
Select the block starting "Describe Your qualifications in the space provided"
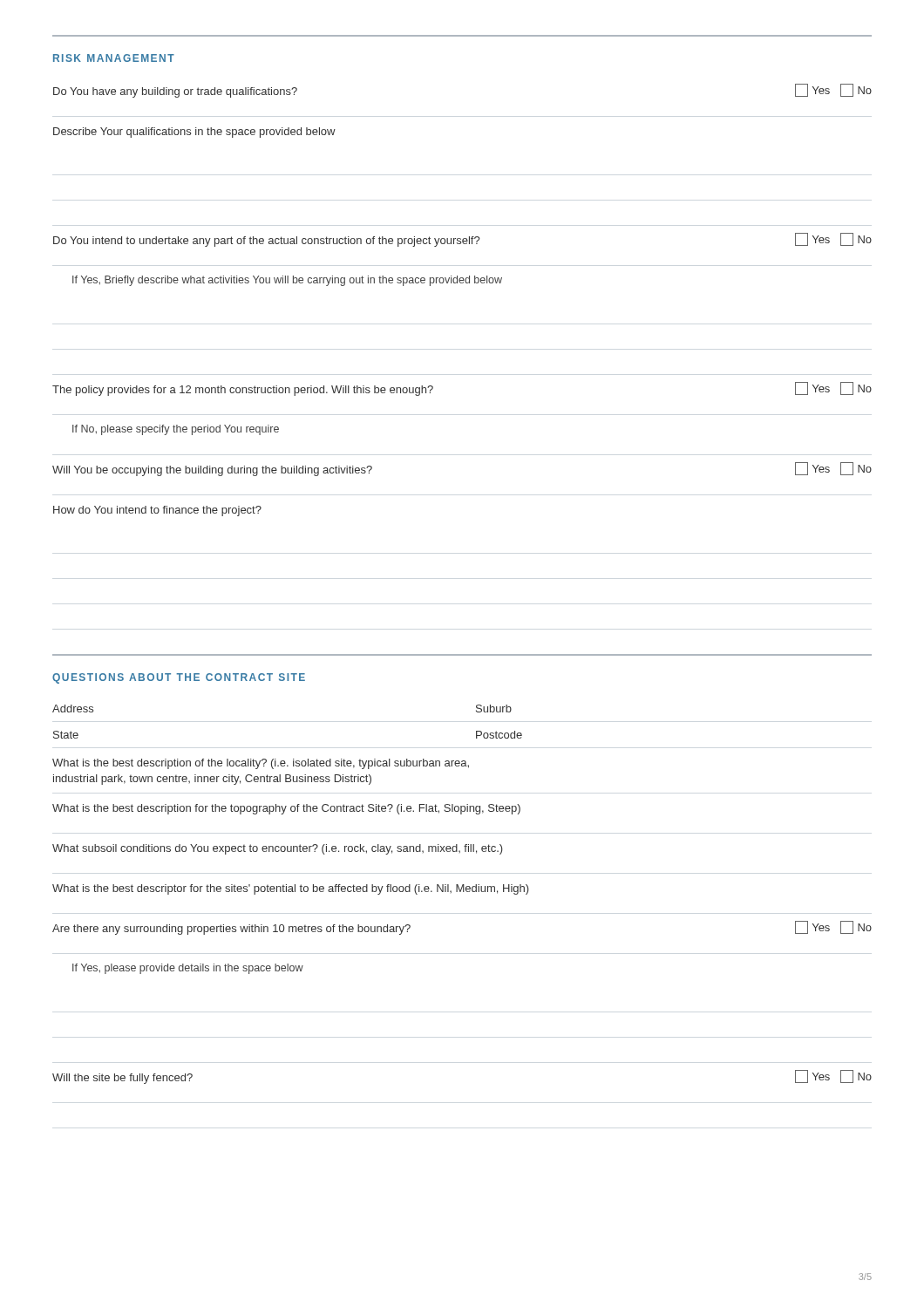[194, 133]
